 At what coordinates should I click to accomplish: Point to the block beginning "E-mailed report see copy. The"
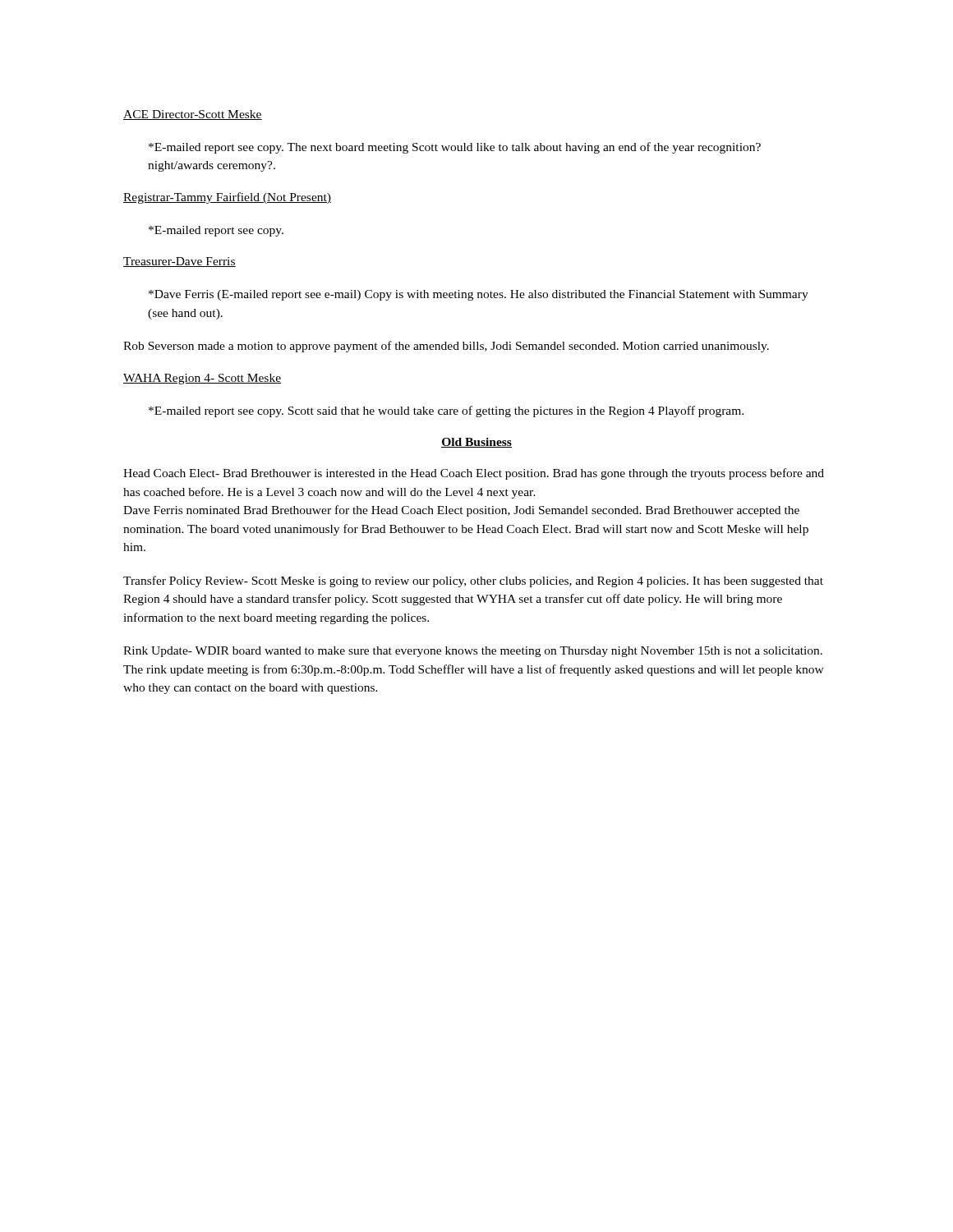489,156
